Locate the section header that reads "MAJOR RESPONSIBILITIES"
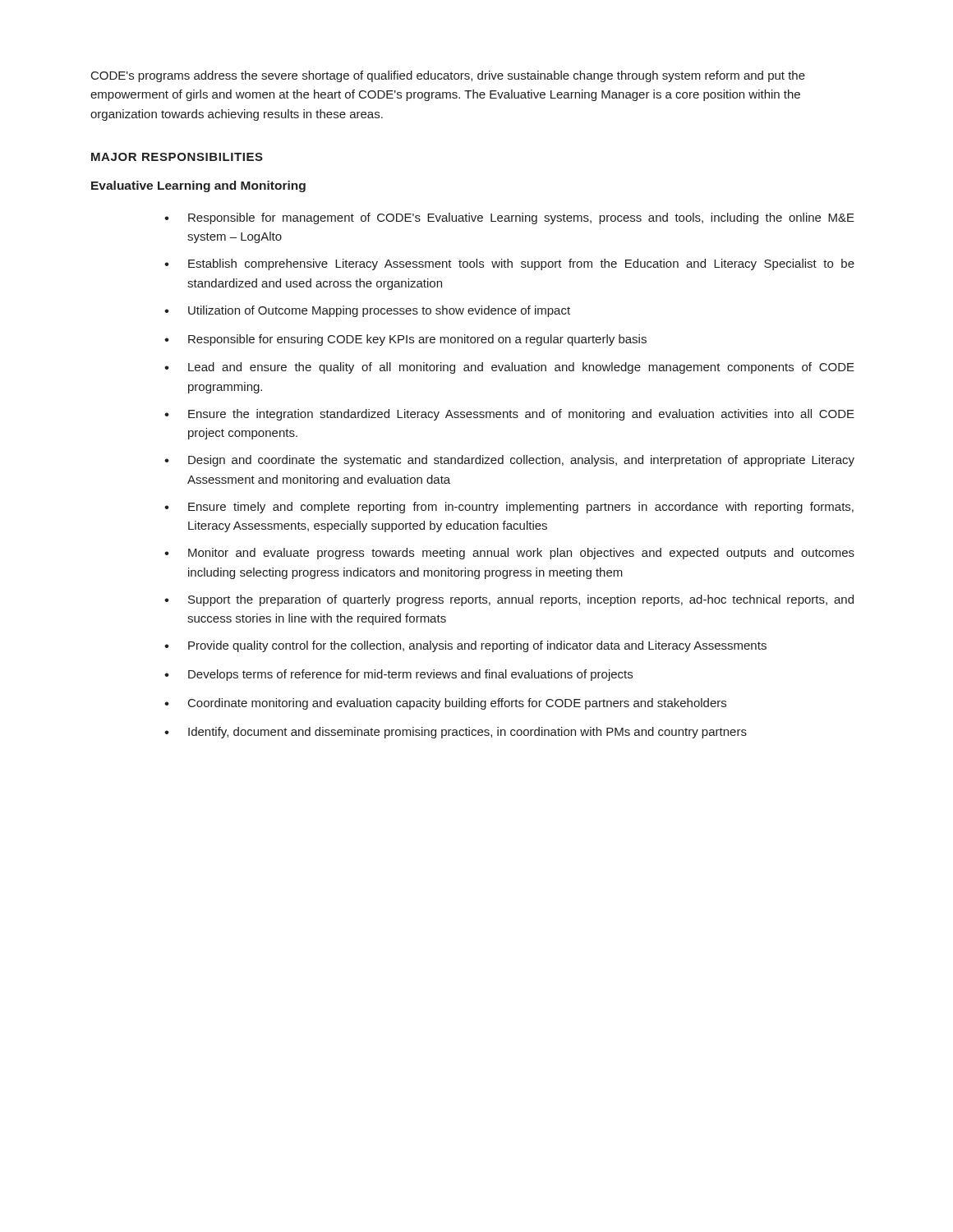Viewport: 953px width, 1232px height. tap(177, 156)
